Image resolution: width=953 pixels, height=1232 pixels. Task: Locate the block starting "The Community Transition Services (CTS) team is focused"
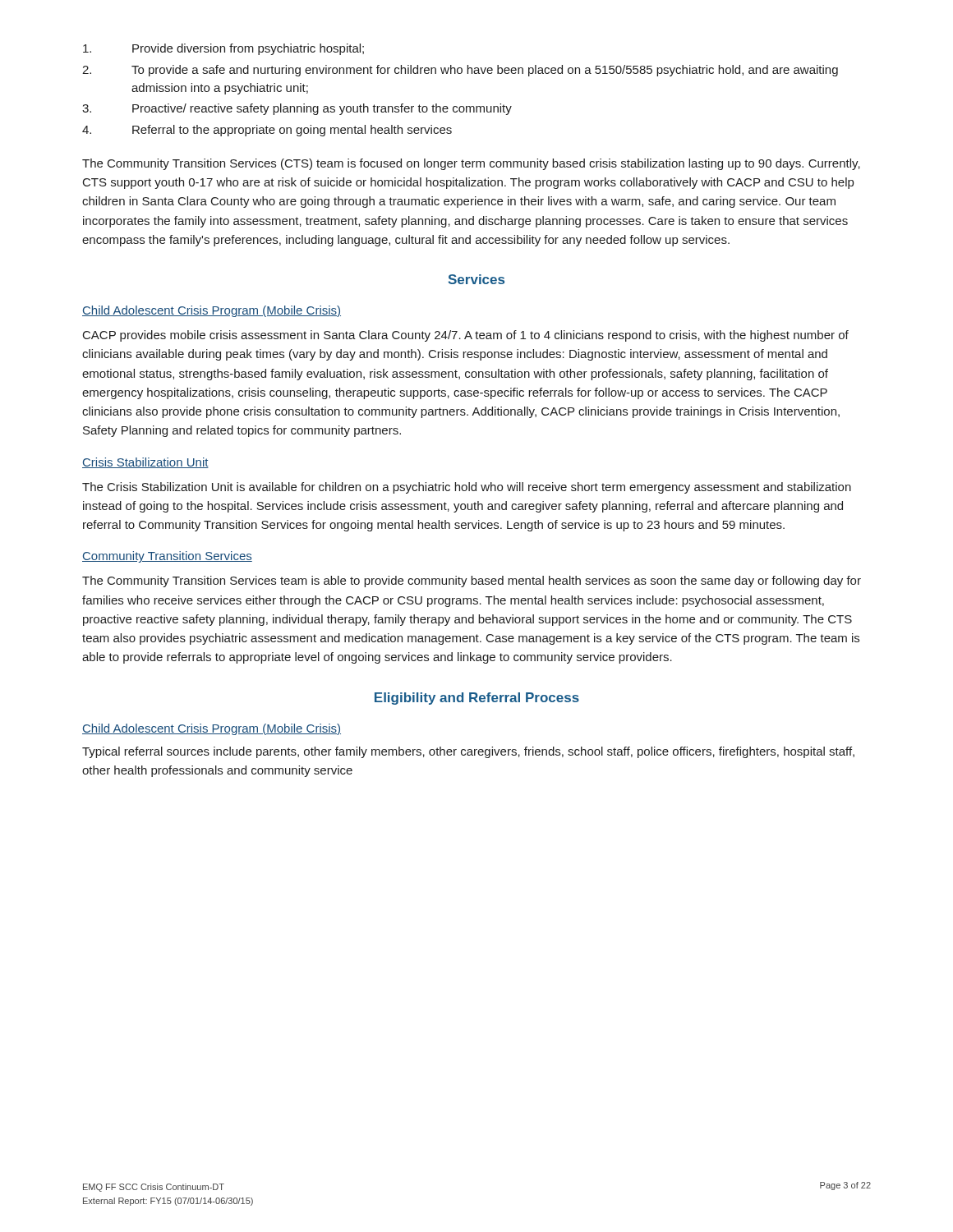[471, 201]
